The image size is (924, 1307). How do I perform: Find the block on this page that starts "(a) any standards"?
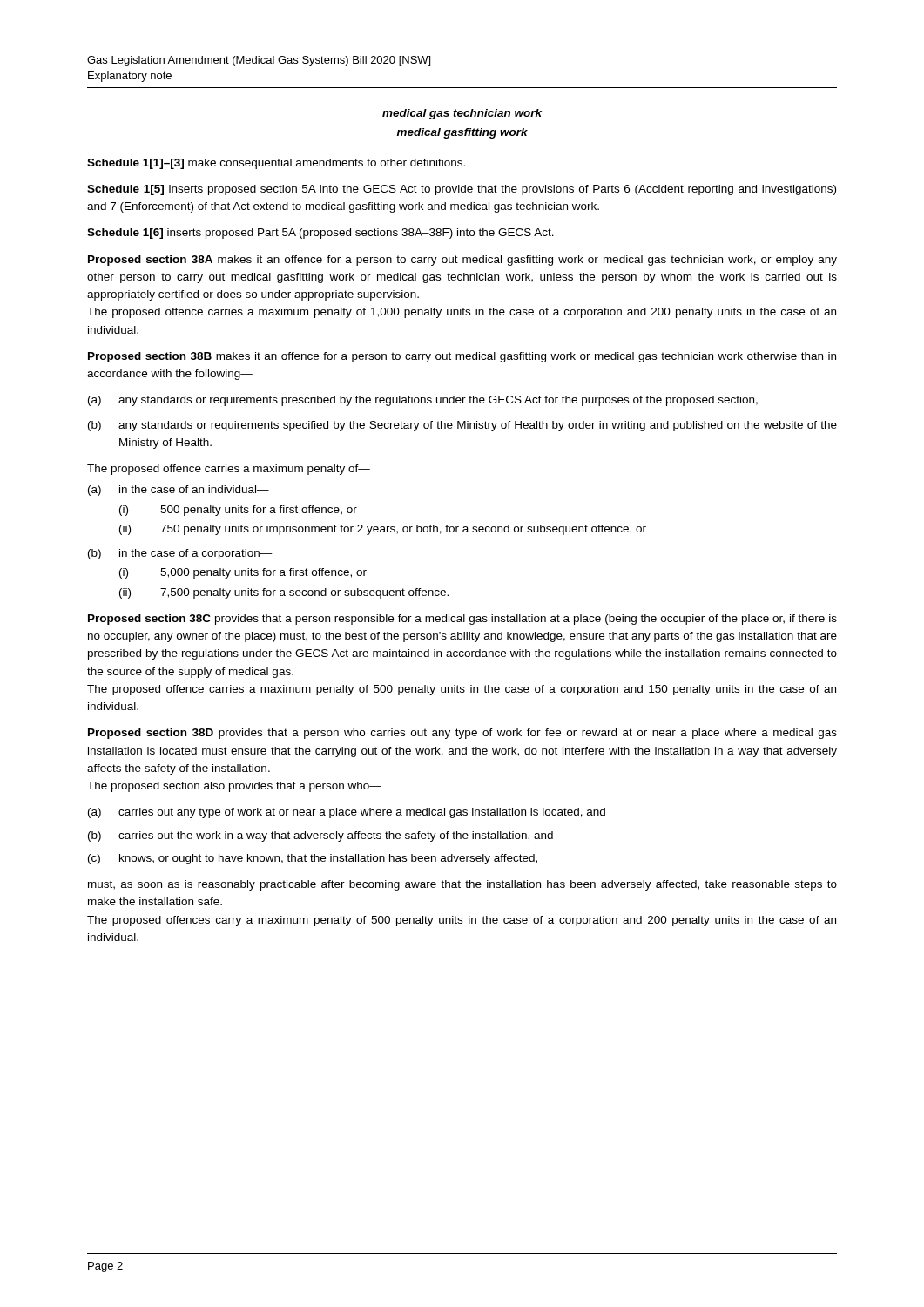coord(462,400)
